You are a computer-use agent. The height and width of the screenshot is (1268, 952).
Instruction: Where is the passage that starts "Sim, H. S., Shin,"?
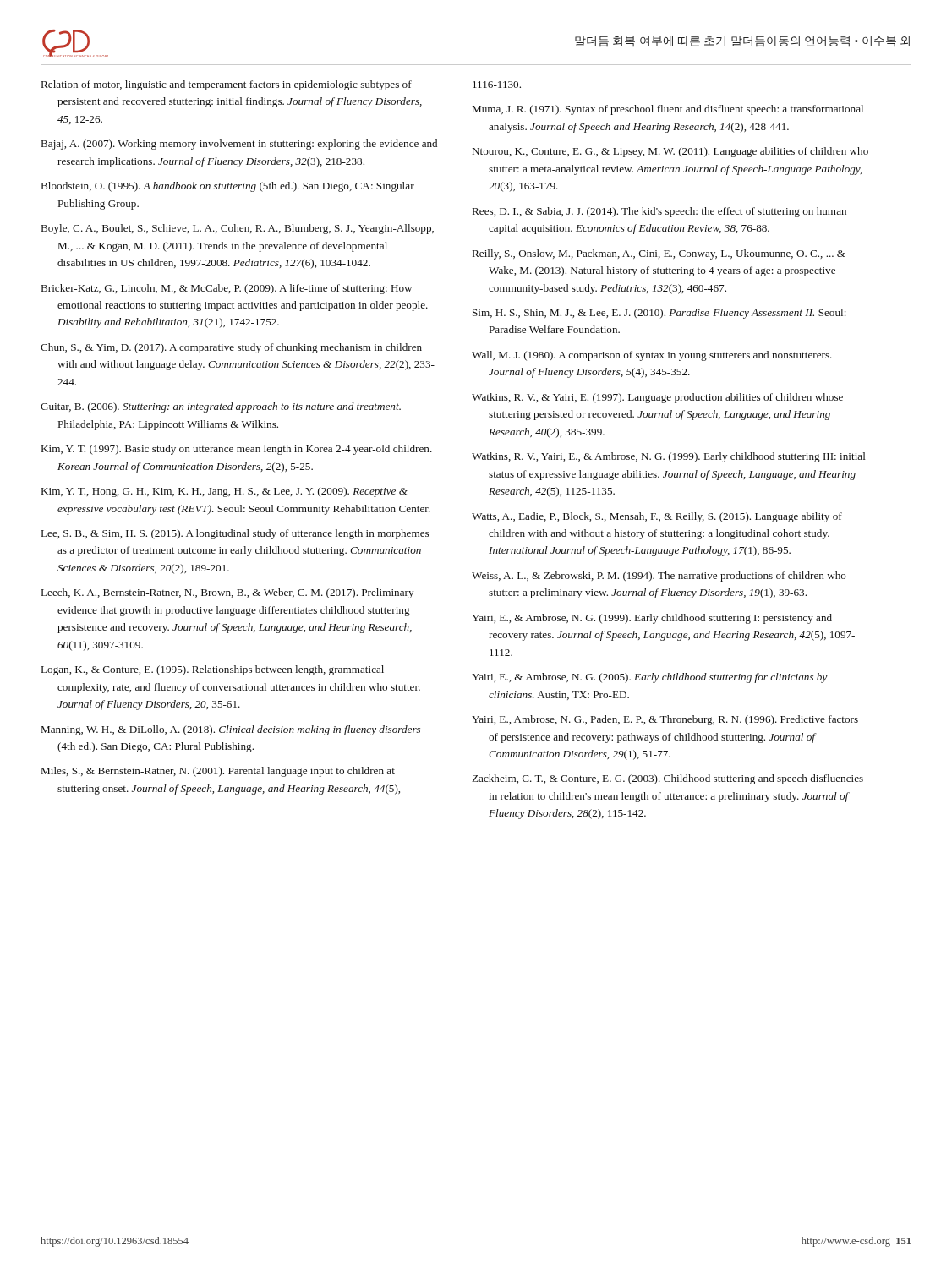(x=659, y=321)
